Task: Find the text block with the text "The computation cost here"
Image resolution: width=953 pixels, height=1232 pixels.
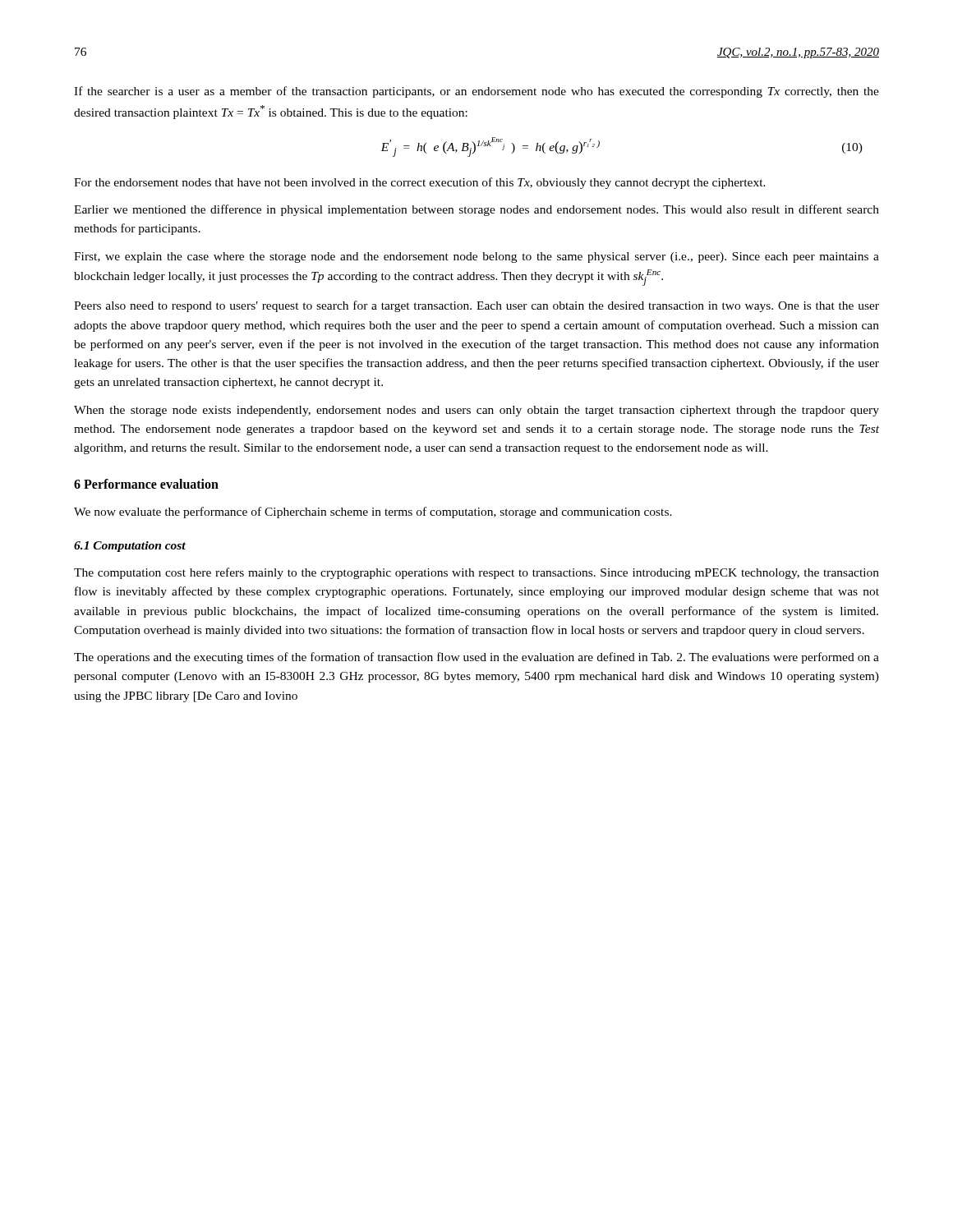Action: coord(476,601)
